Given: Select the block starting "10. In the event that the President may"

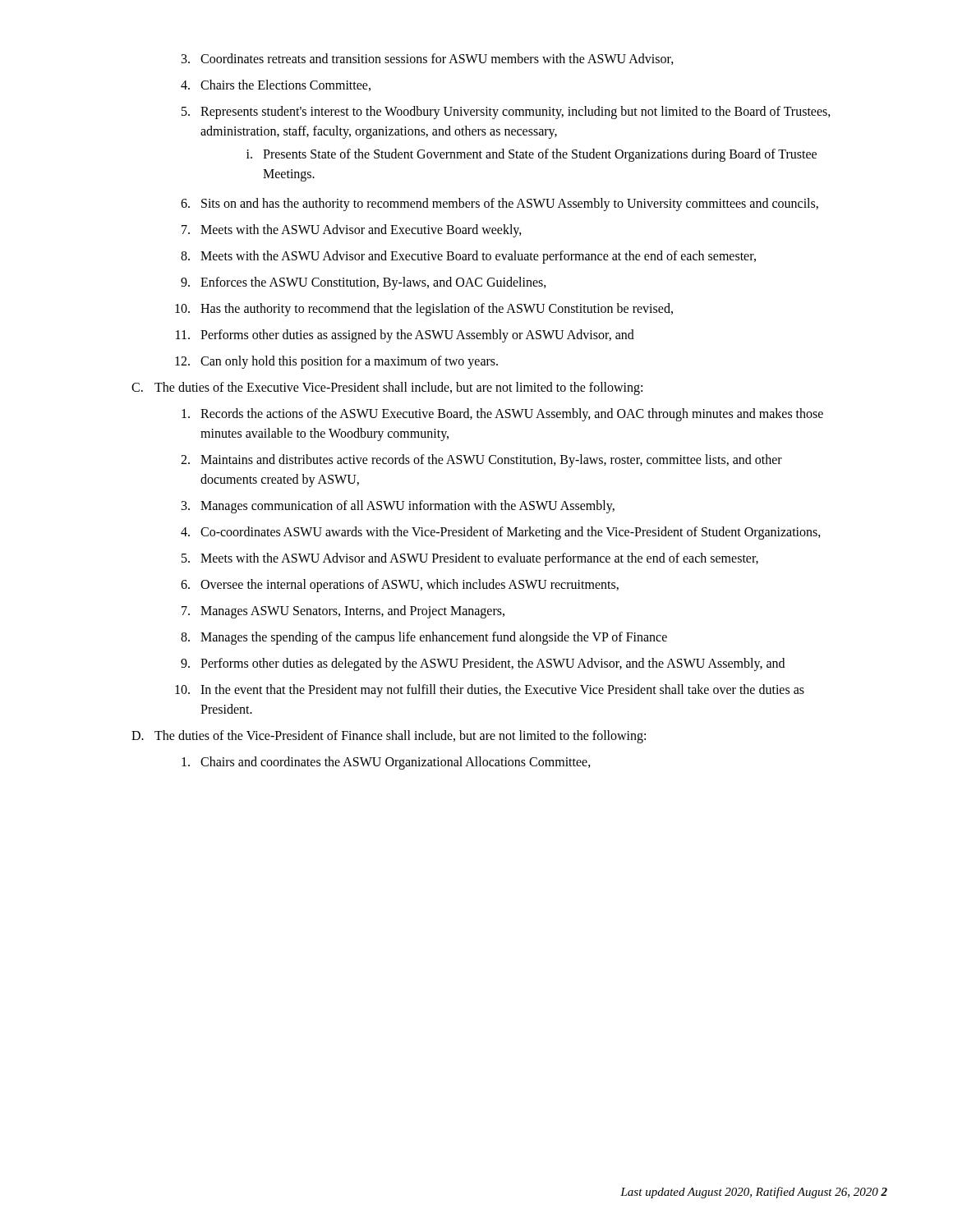Looking at the screenshot, I should (500, 700).
